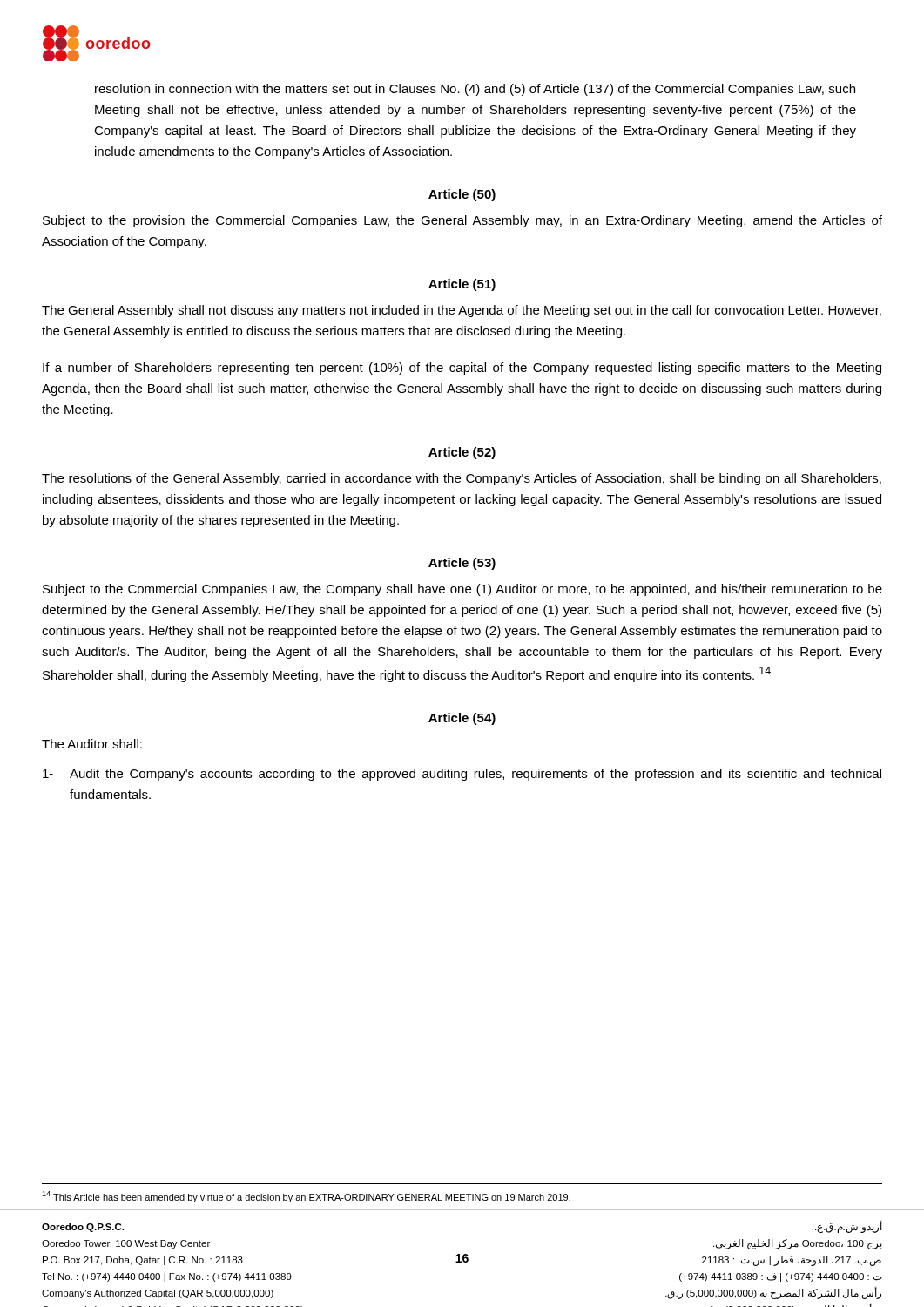Screen dimensions: 1307x924
Task: Find the element starting "Article (52)"
Action: (x=462, y=452)
